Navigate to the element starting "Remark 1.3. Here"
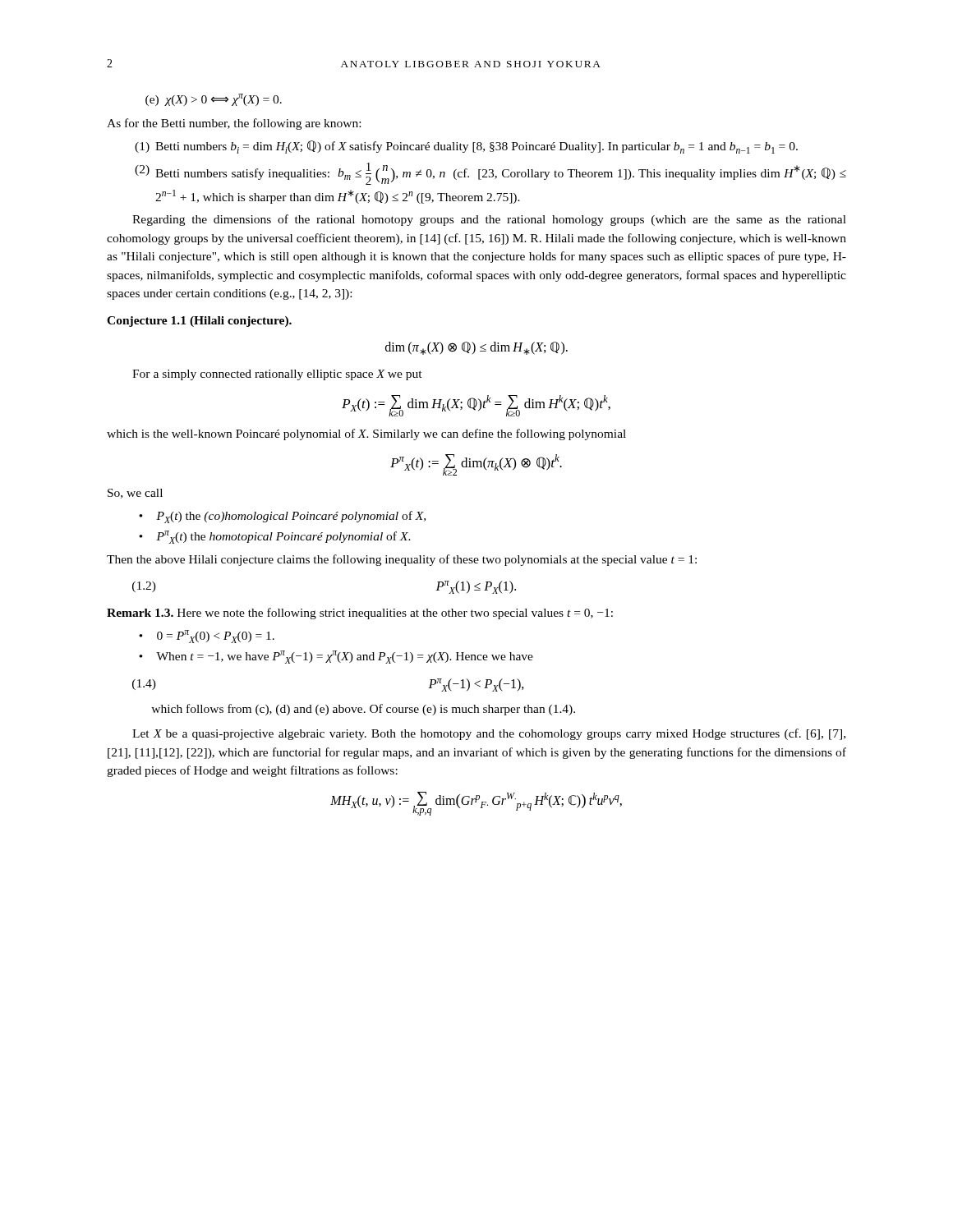This screenshot has height=1232, width=953. (x=360, y=612)
